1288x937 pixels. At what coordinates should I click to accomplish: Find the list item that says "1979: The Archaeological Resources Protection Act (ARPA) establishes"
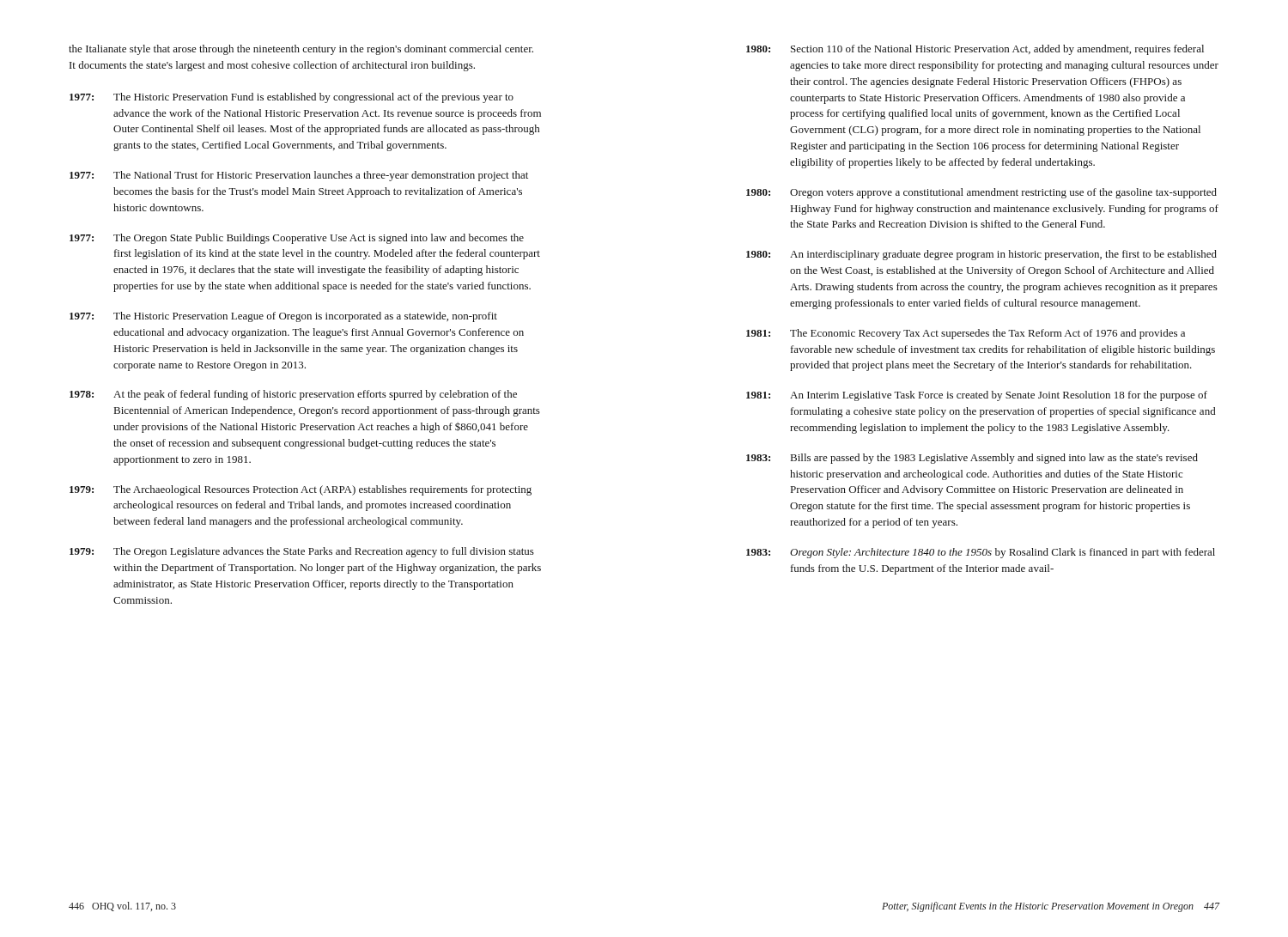point(306,506)
